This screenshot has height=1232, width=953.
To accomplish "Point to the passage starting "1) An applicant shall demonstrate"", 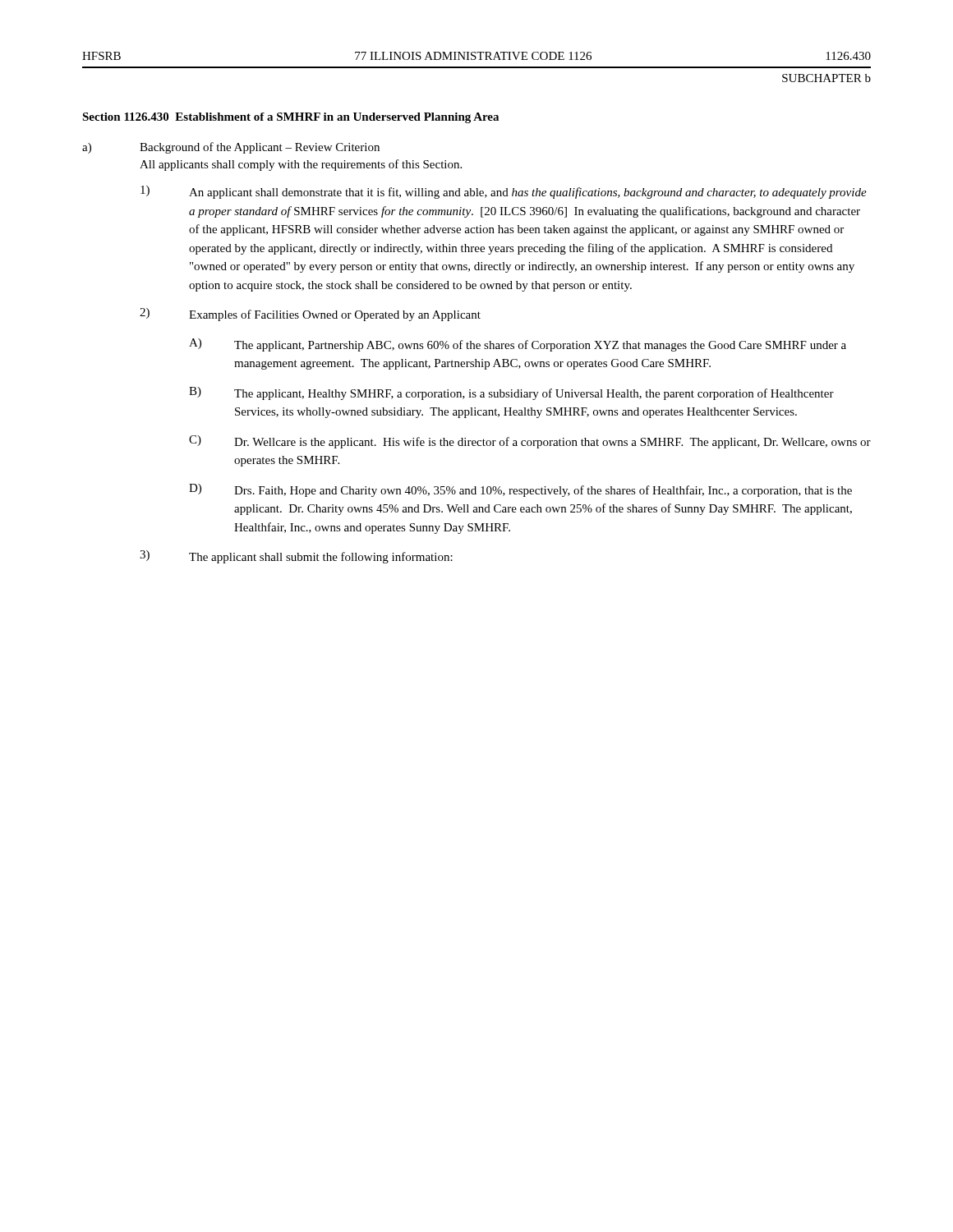I will point(505,239).
